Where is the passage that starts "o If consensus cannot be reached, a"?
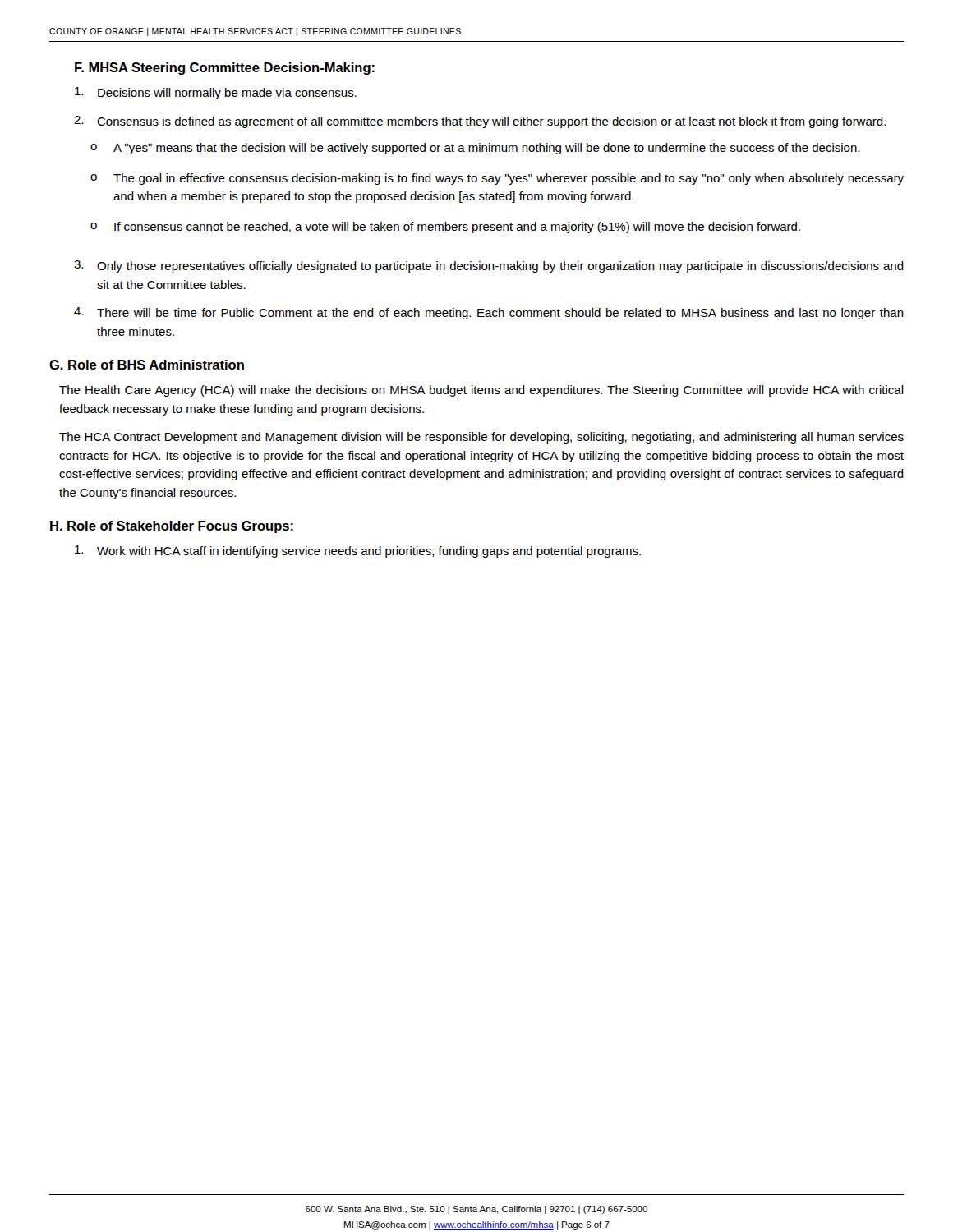This screenshot has width=953, height=1232. [x=497, y=226]
